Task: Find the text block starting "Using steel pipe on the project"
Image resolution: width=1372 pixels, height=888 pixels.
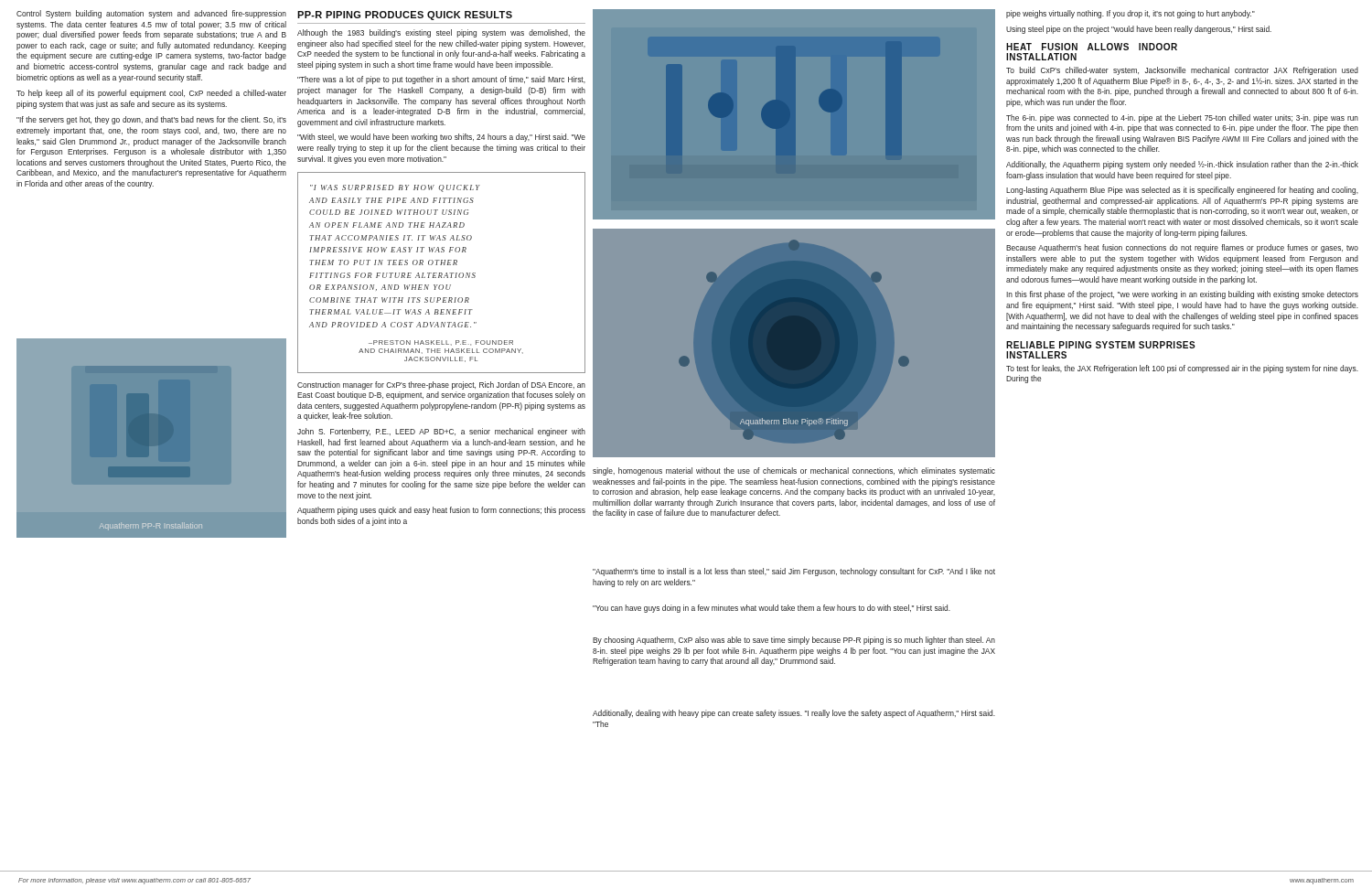Action: [x=1182, y=30]
